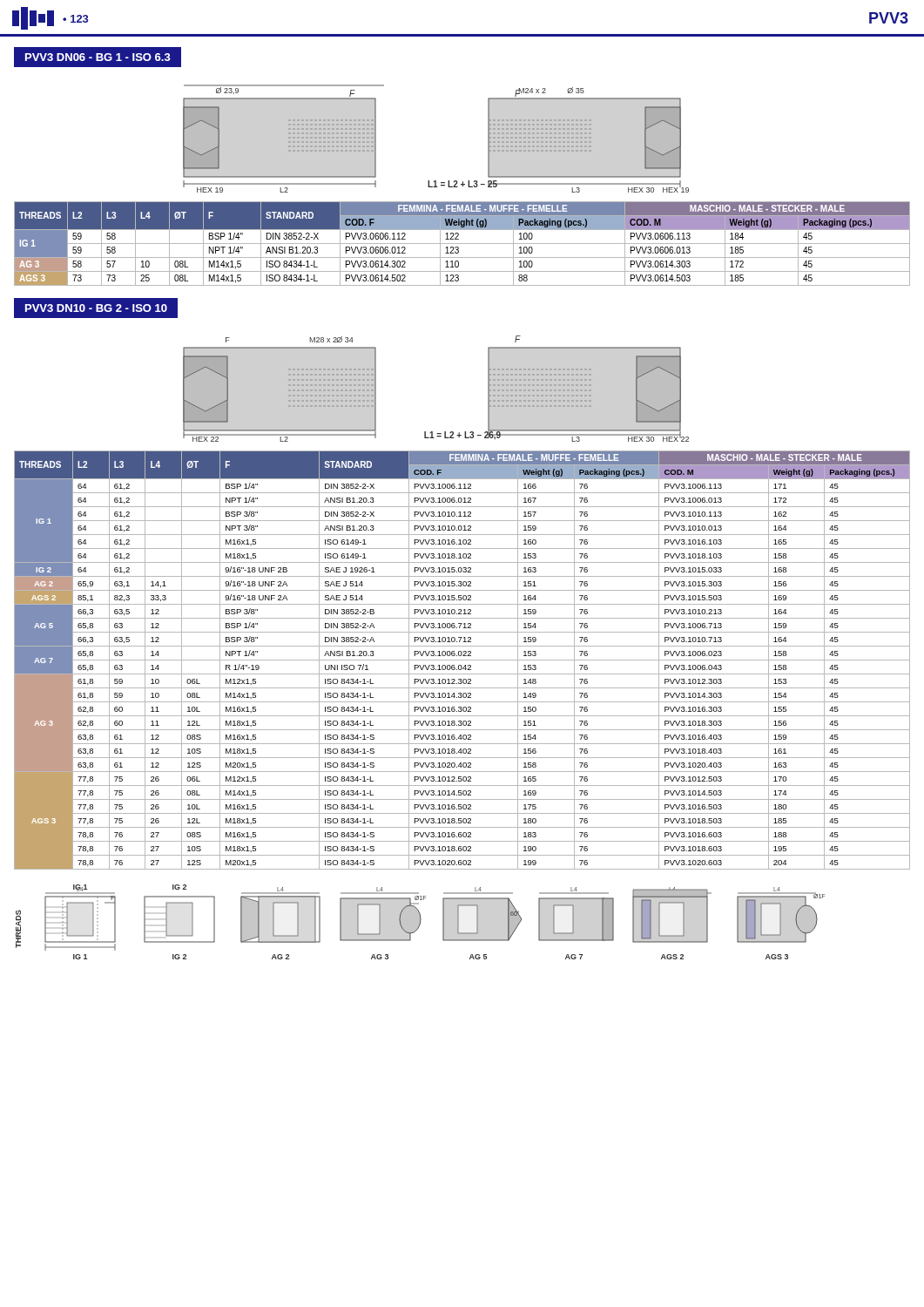Find the section header that says "PVV3 DN06 - BG 1 -"
Viewport: 924px width, 1307px height.
tap(97, 57)
